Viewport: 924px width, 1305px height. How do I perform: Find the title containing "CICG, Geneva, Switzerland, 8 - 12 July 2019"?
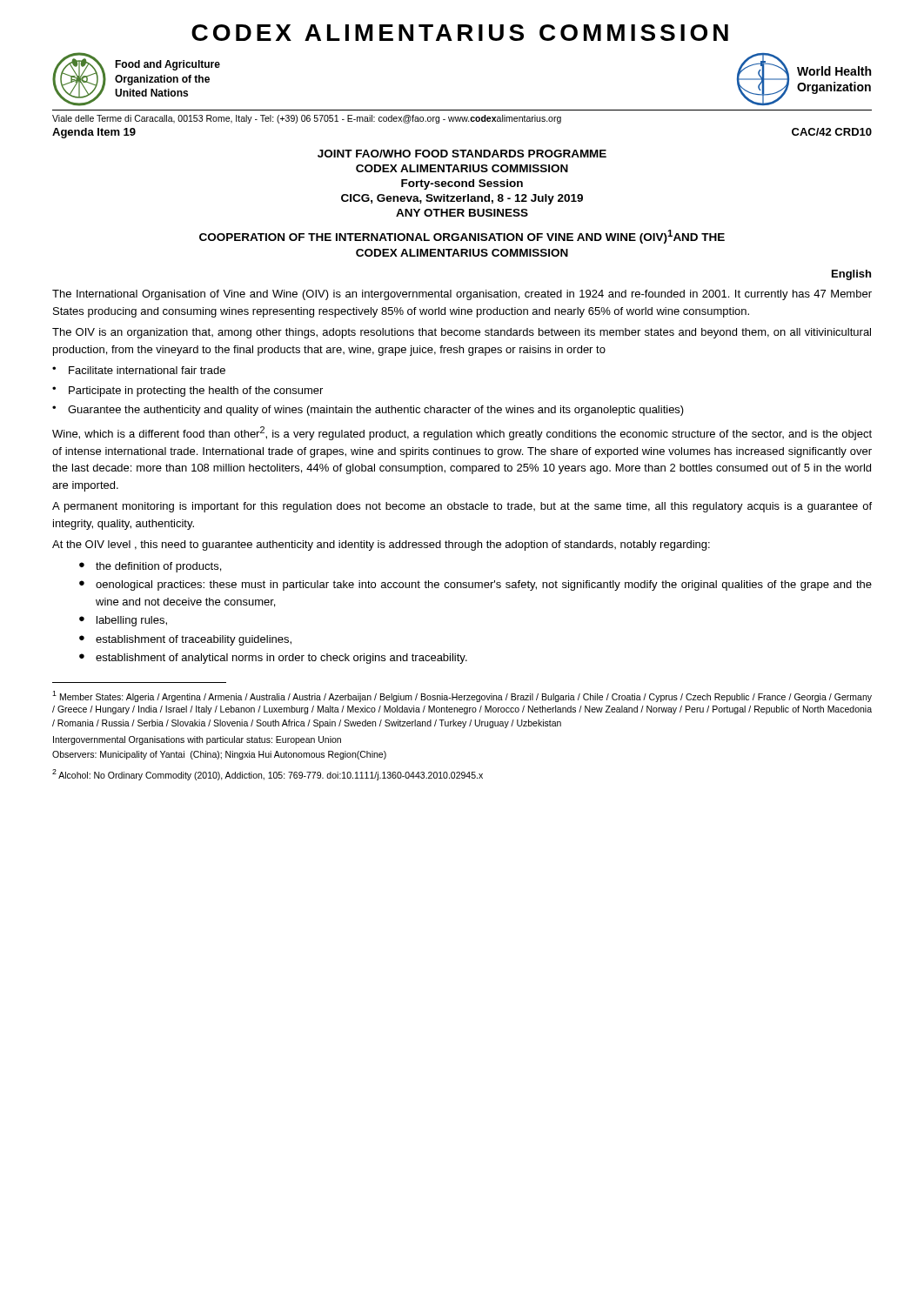coord(462,198)
